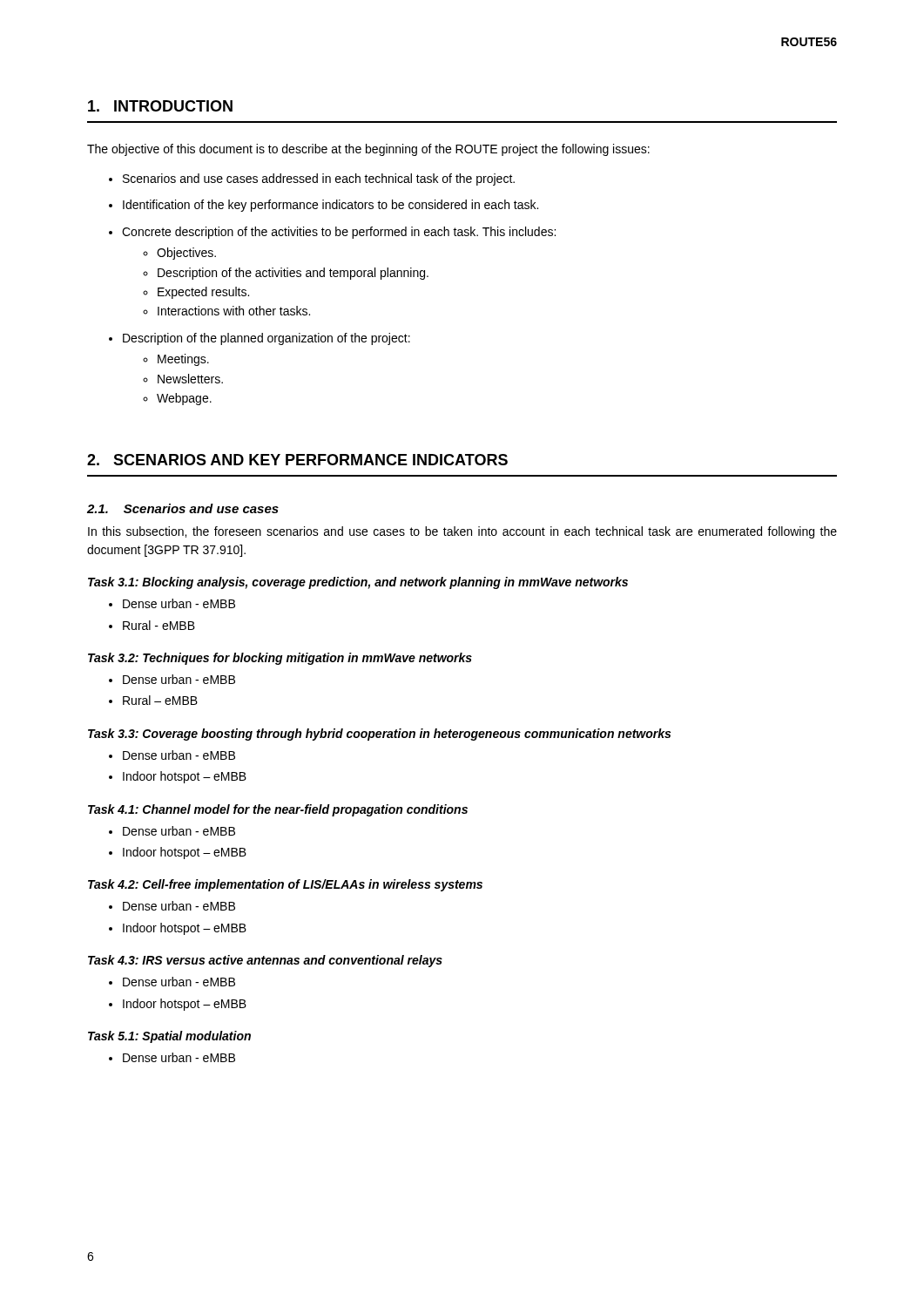
Task: Locate the list item containing "Dense urban - eMBB Rural -"
Action: pyautogui.click(x=179, y=603)
